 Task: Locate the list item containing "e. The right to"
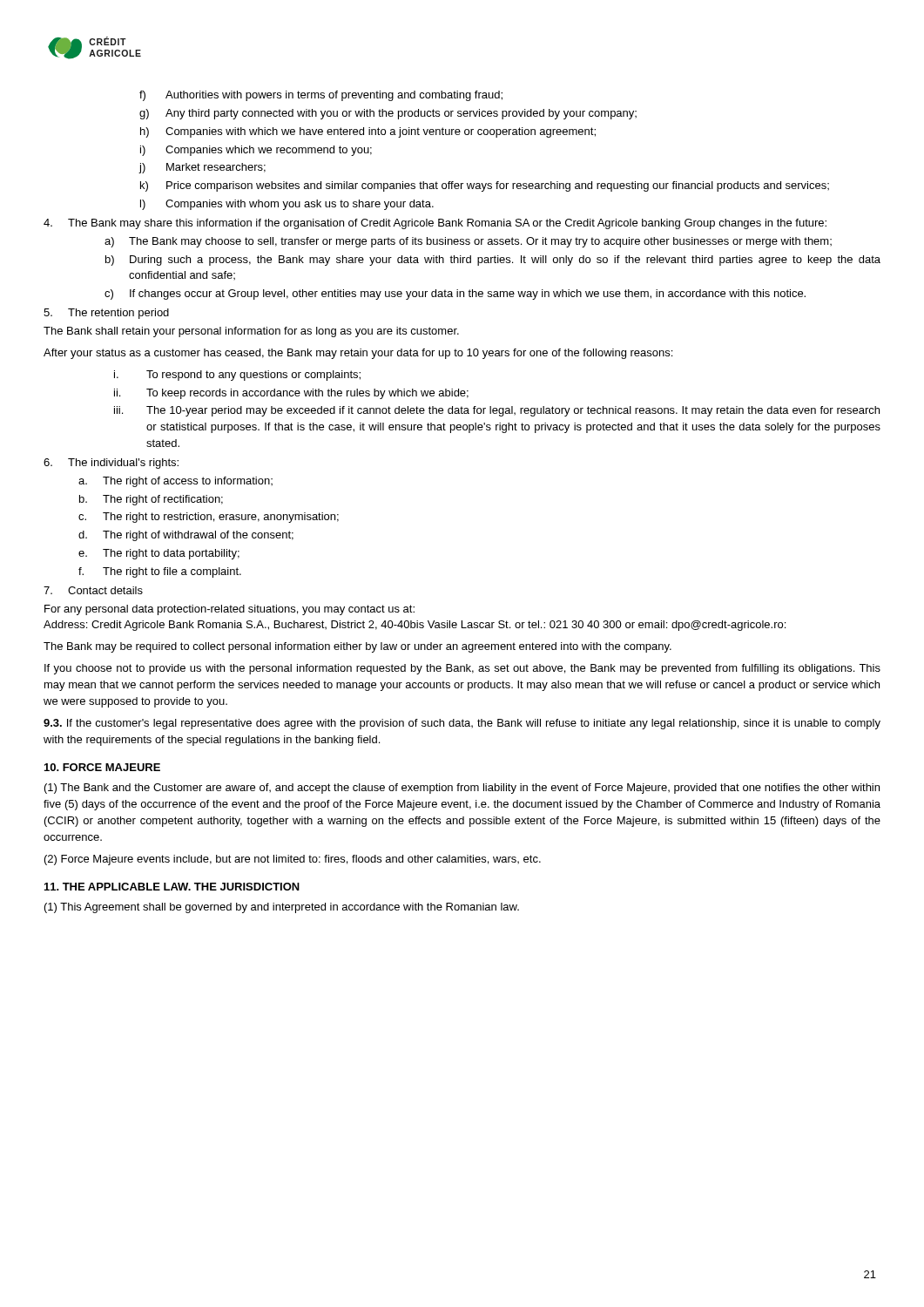159,554
